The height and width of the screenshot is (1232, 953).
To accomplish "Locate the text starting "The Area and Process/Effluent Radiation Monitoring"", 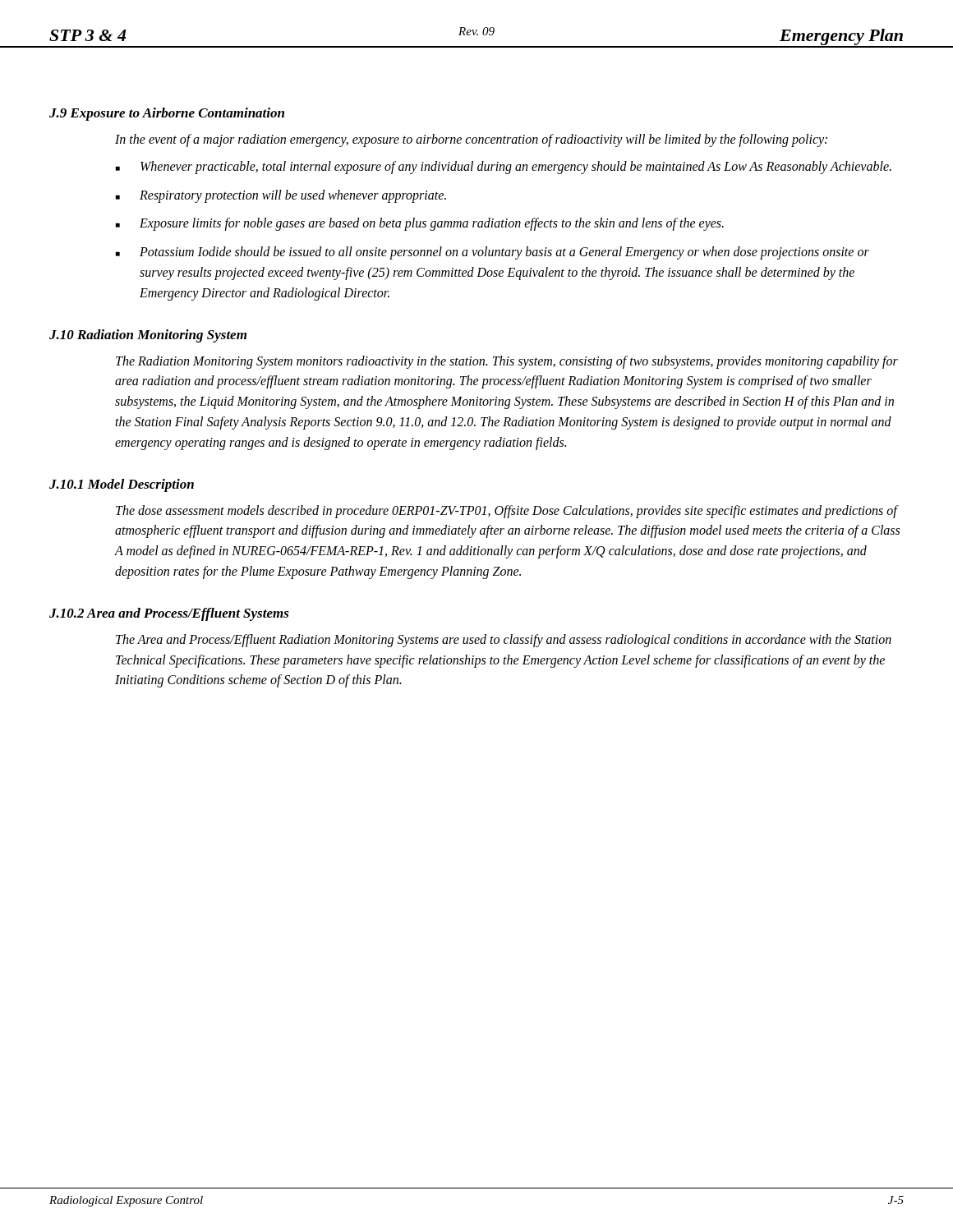I will pyautogui.click(x=503, y=660).
